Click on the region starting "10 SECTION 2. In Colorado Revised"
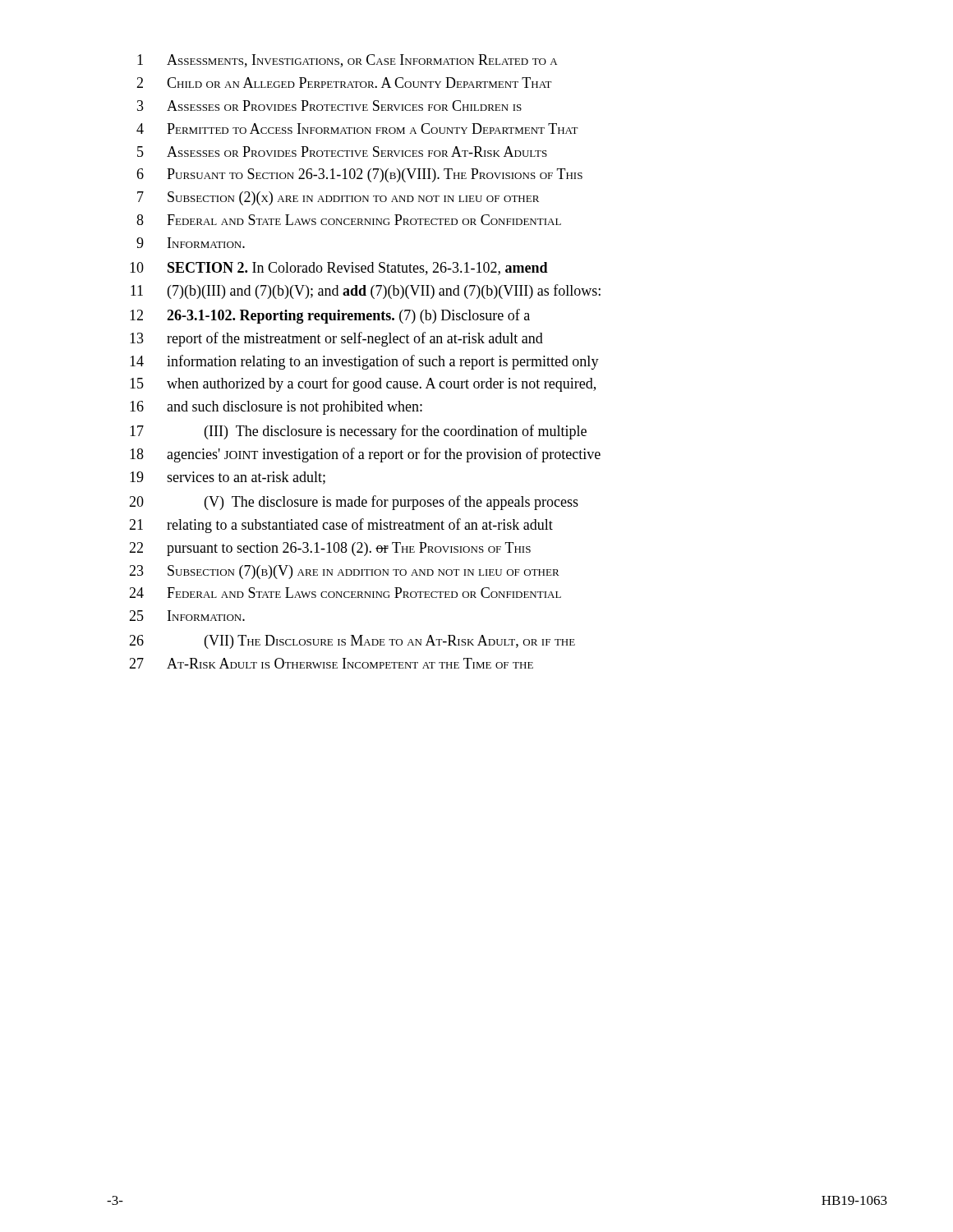 coord(497,269)
